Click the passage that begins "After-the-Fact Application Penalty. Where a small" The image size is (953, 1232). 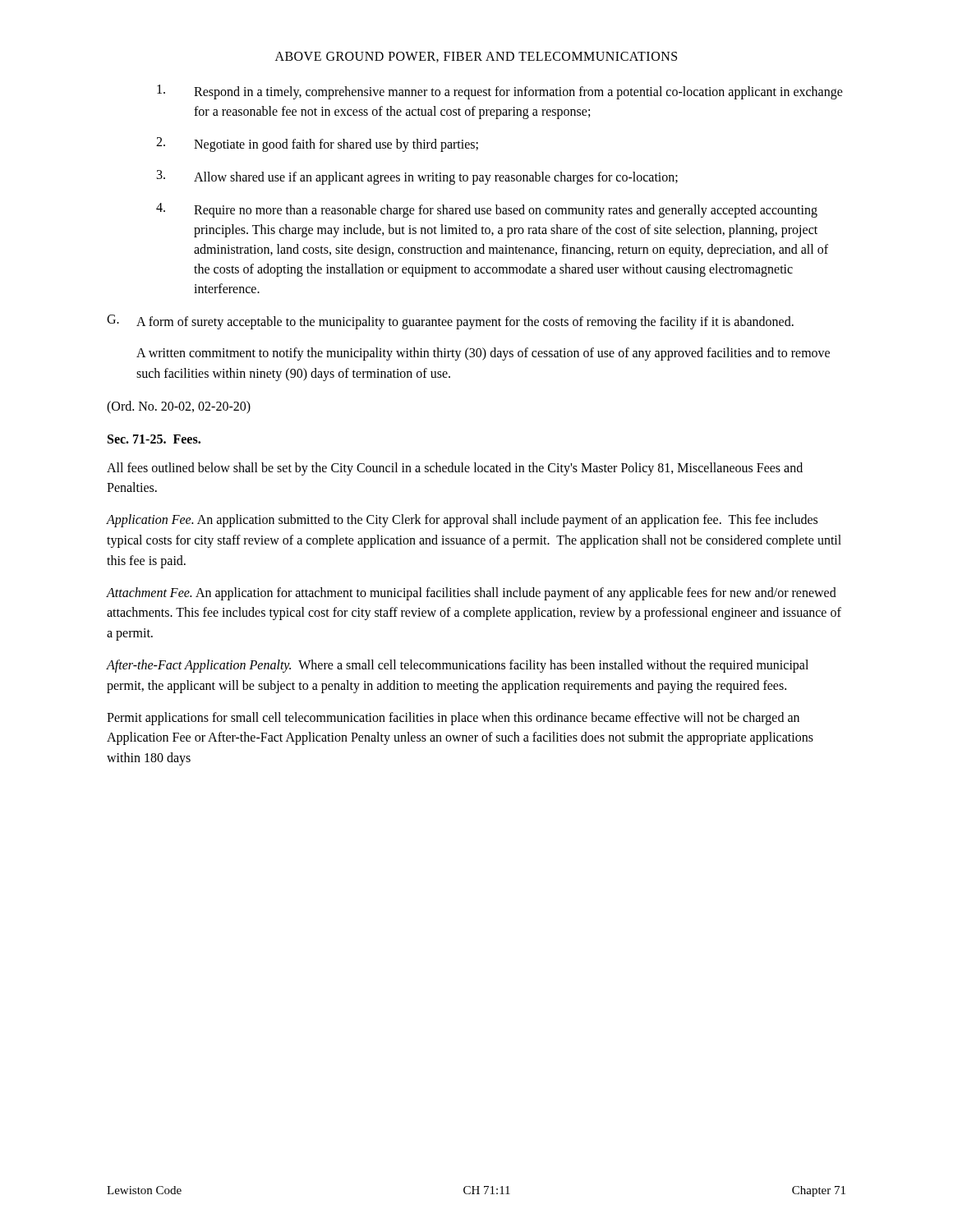[x=458, y=675]
